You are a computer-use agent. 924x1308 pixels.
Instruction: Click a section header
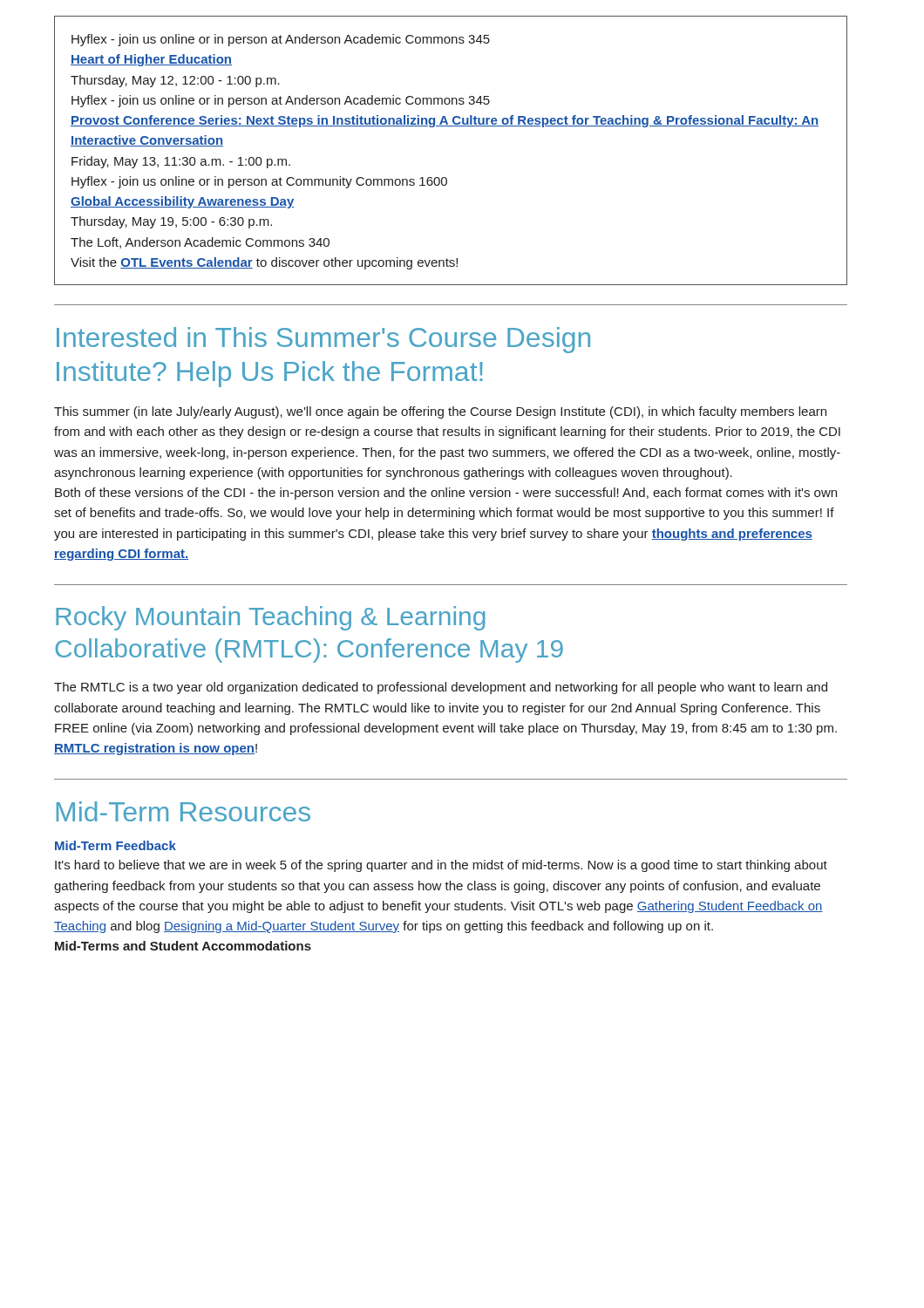click(x=115, y=846)
